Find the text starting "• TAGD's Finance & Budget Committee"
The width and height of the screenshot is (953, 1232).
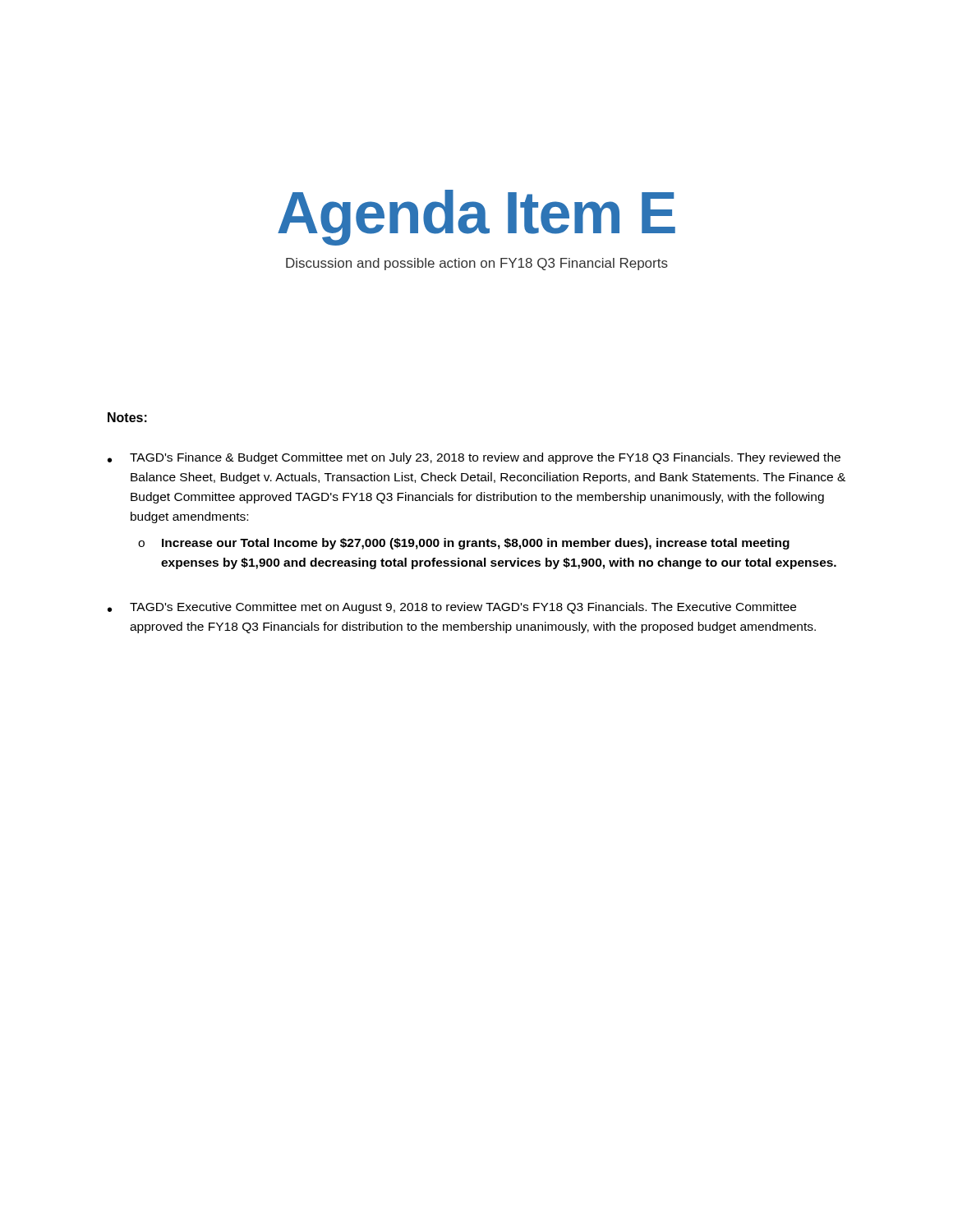point(476,510)
